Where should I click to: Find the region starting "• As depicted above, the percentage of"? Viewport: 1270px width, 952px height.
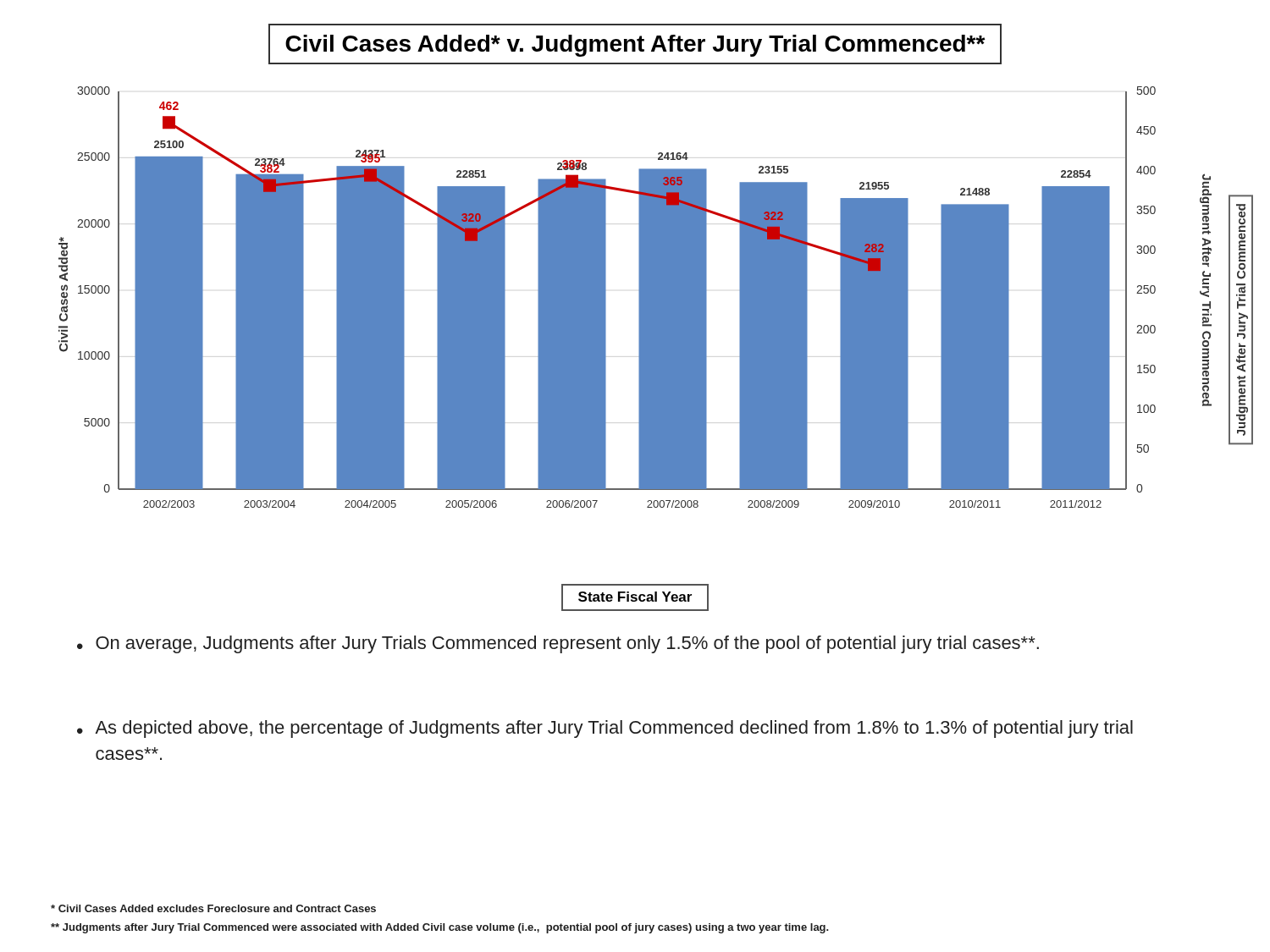(639, 741)
